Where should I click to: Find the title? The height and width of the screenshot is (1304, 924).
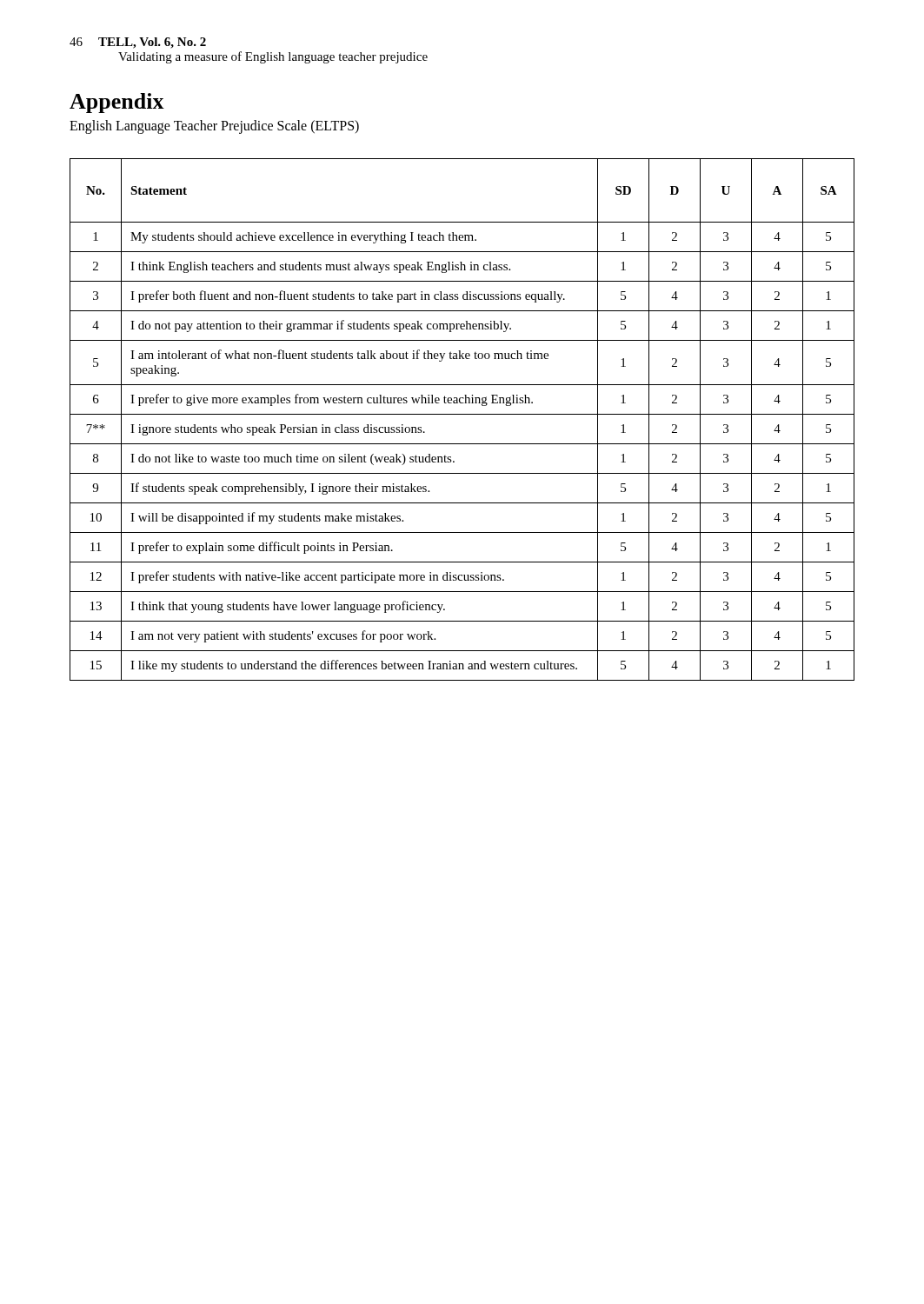pyautogui.click(x=117, y=101)
